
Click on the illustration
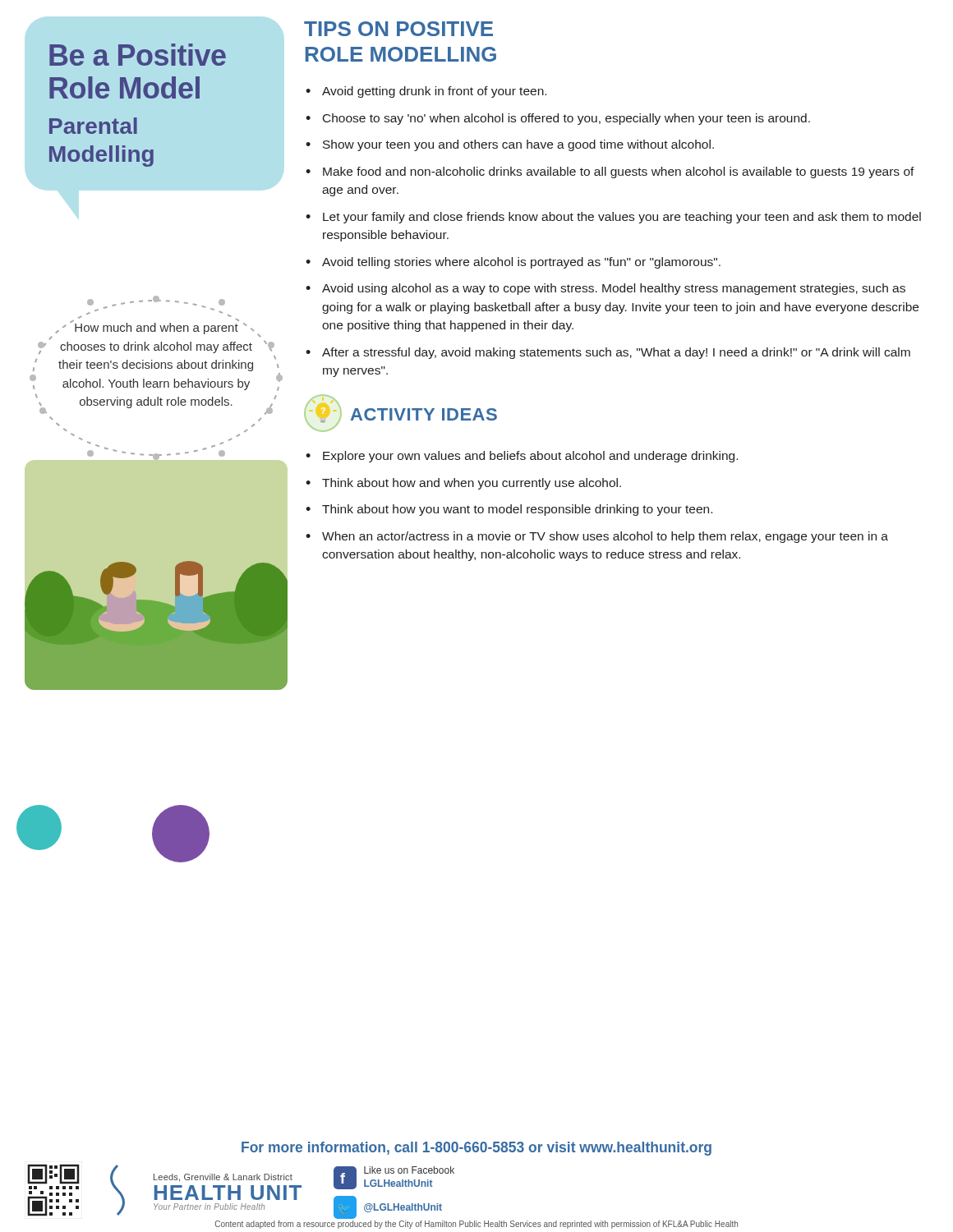pos(323,415)
